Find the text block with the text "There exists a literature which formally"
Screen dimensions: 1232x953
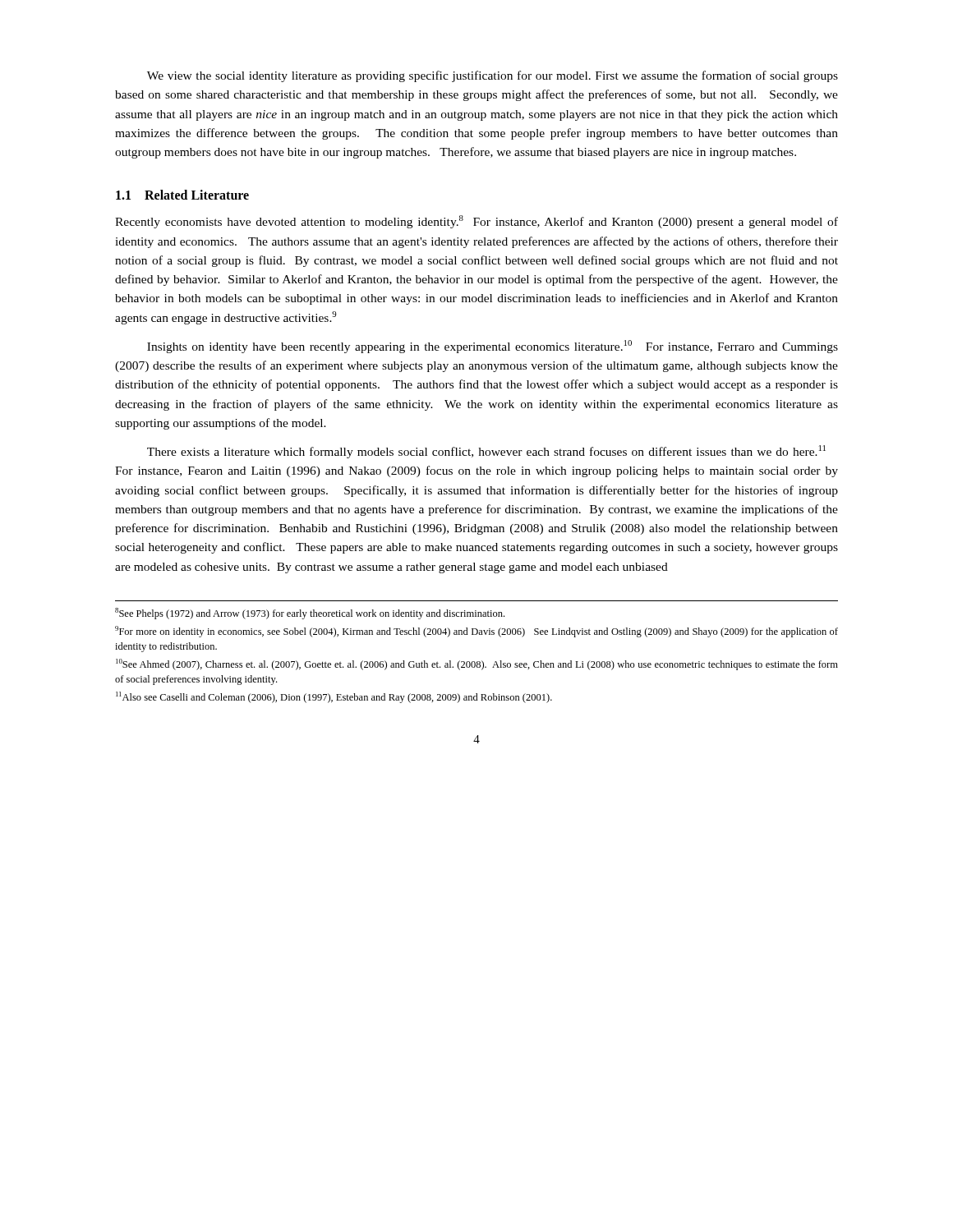point(476,509)
